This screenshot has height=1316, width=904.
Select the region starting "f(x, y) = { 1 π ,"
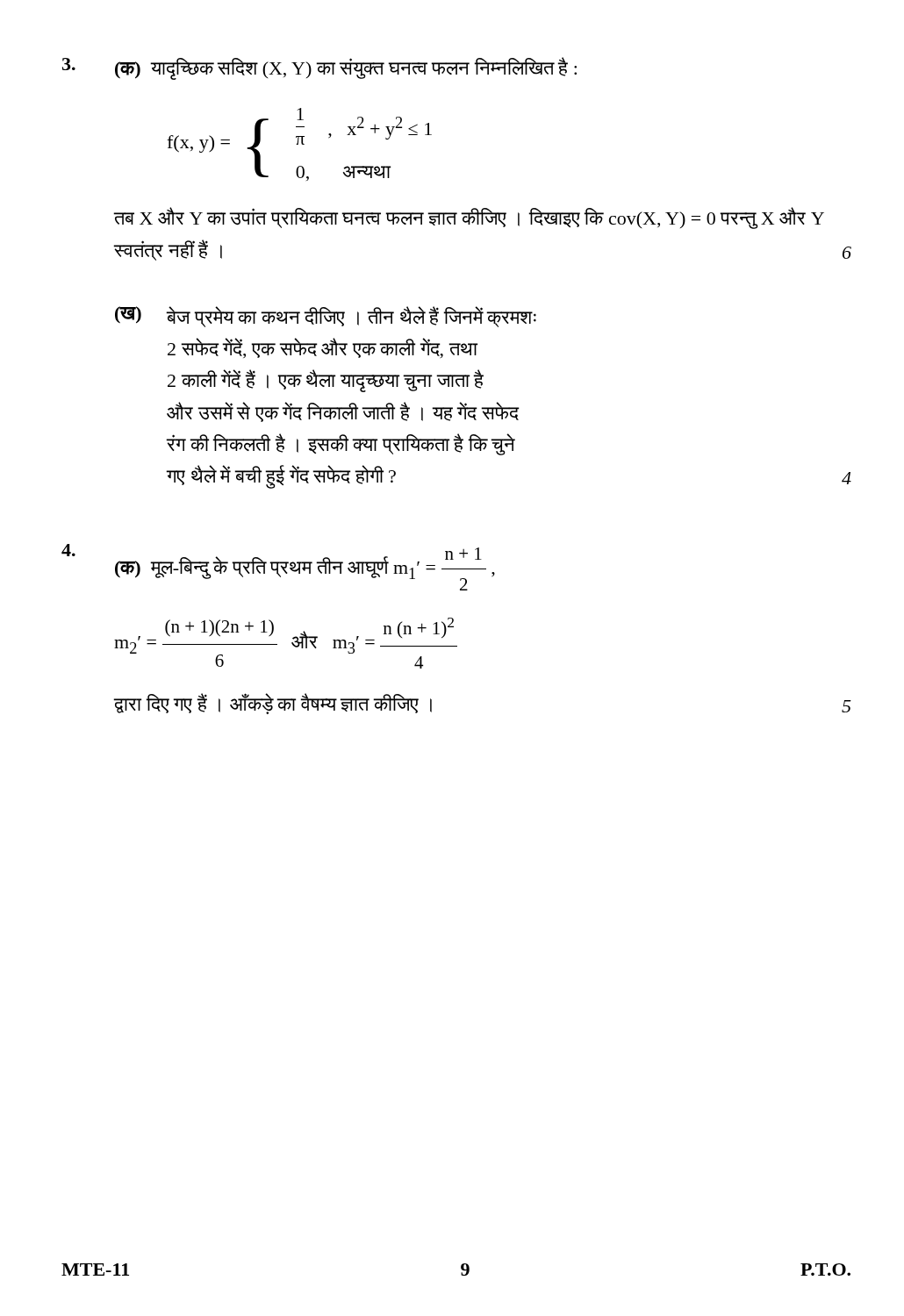(304, 144)
